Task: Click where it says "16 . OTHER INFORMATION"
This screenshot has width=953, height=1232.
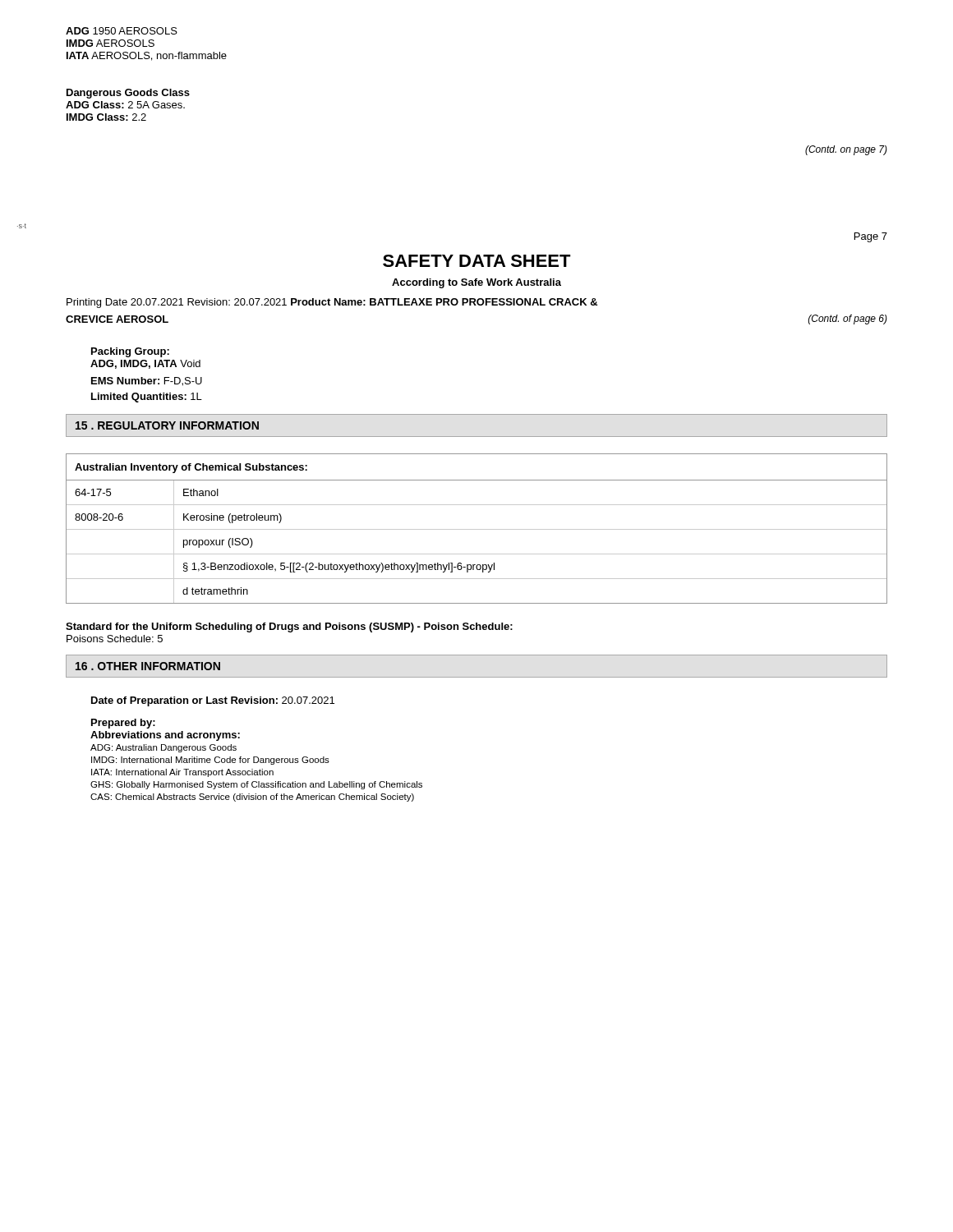Action: (148, 666)
